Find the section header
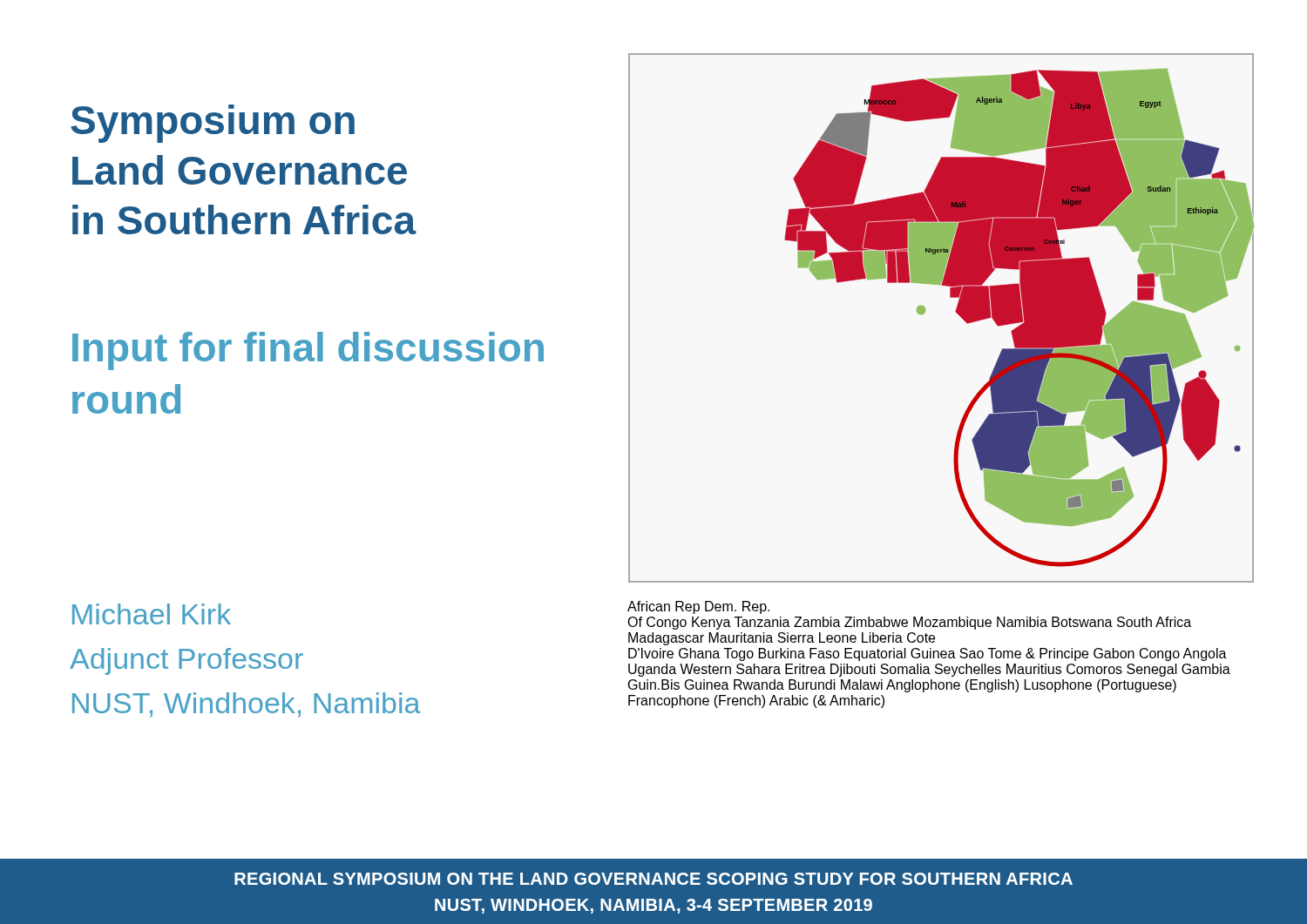Image resolution: width=1307 pixels, height=924 pixels. pos(314,374)
